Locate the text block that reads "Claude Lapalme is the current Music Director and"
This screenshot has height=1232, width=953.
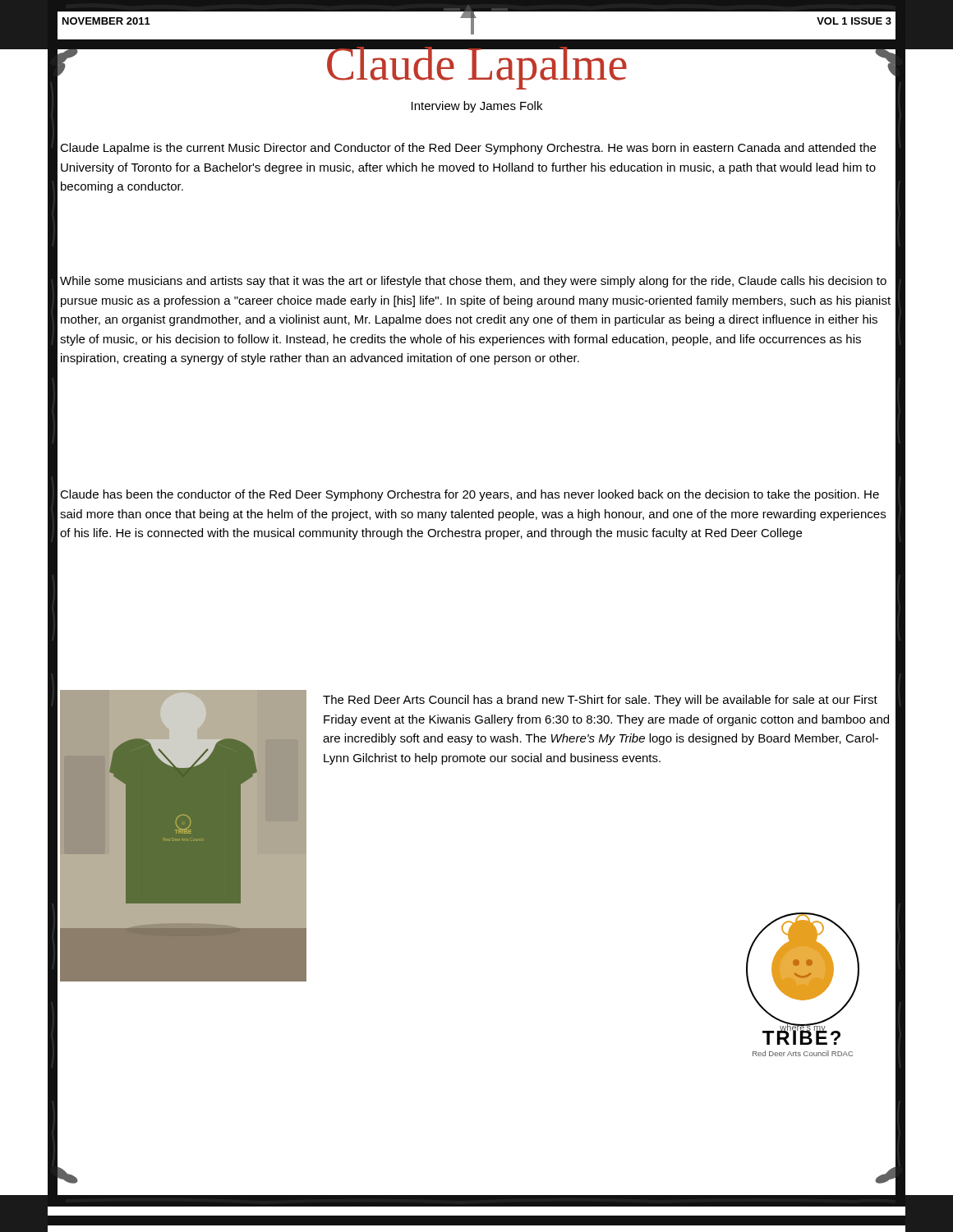click(x=468, y=167)
